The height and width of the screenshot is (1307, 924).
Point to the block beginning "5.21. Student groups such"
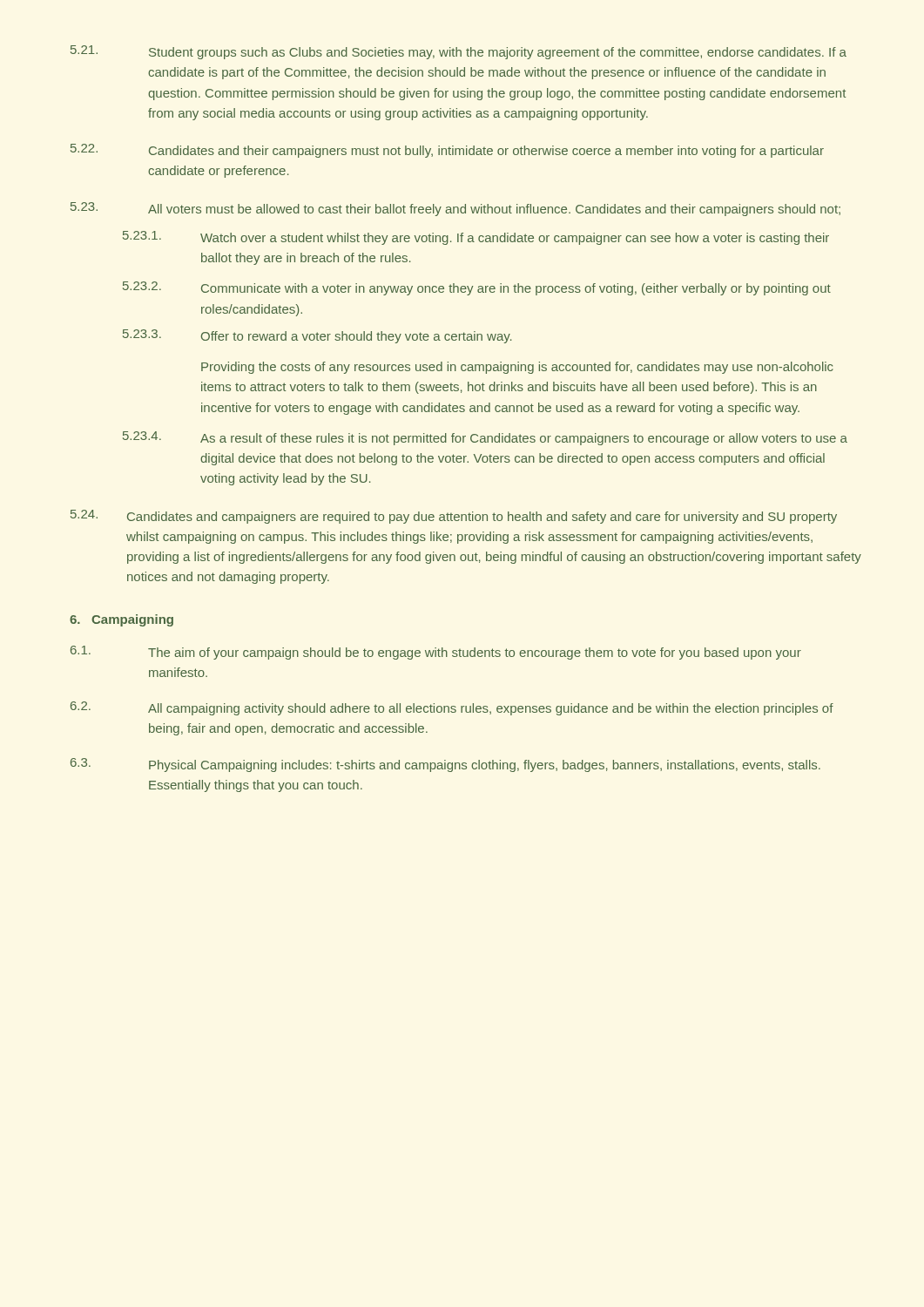point(466,82)
